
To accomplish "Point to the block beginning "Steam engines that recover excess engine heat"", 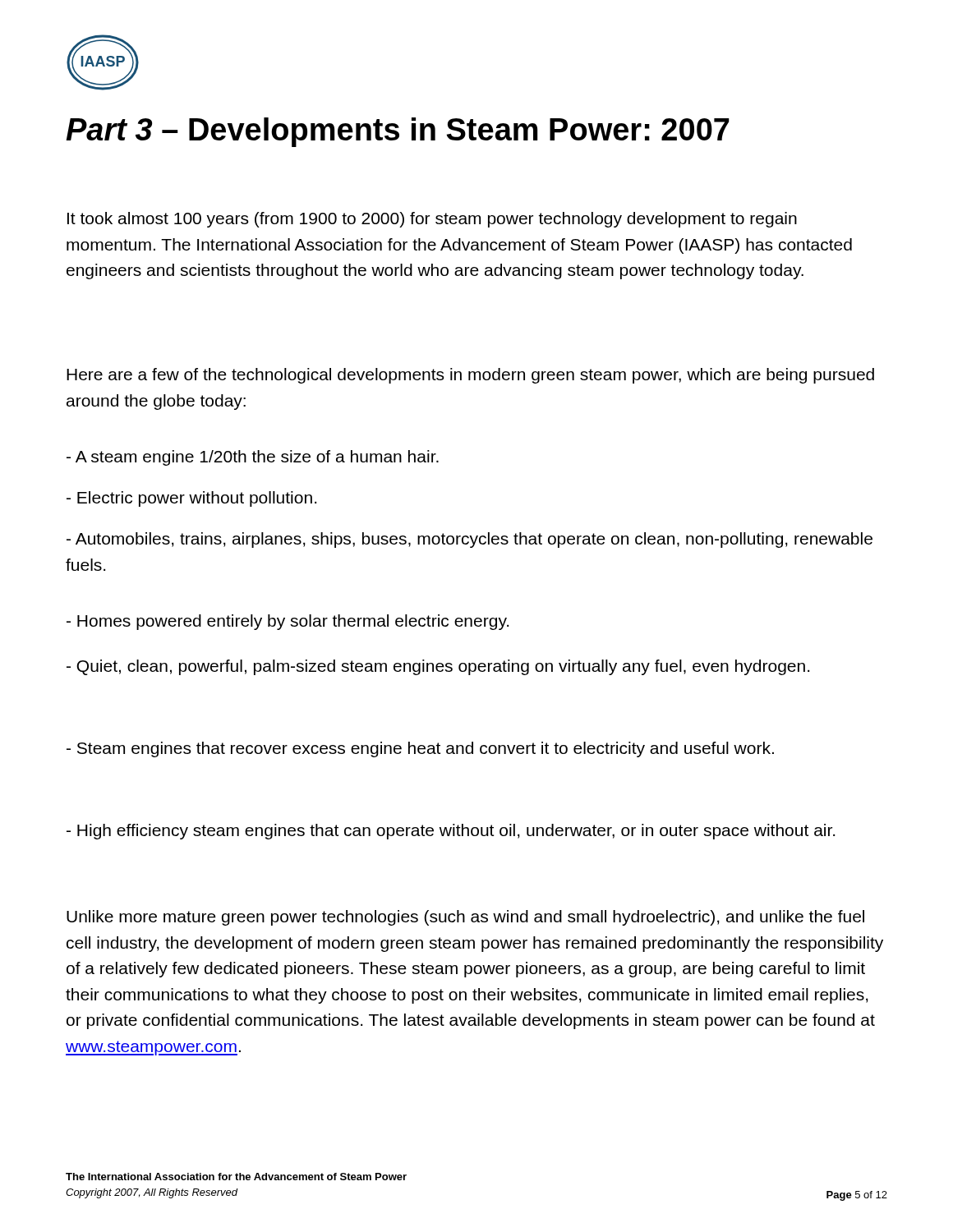I will (421, 748).
